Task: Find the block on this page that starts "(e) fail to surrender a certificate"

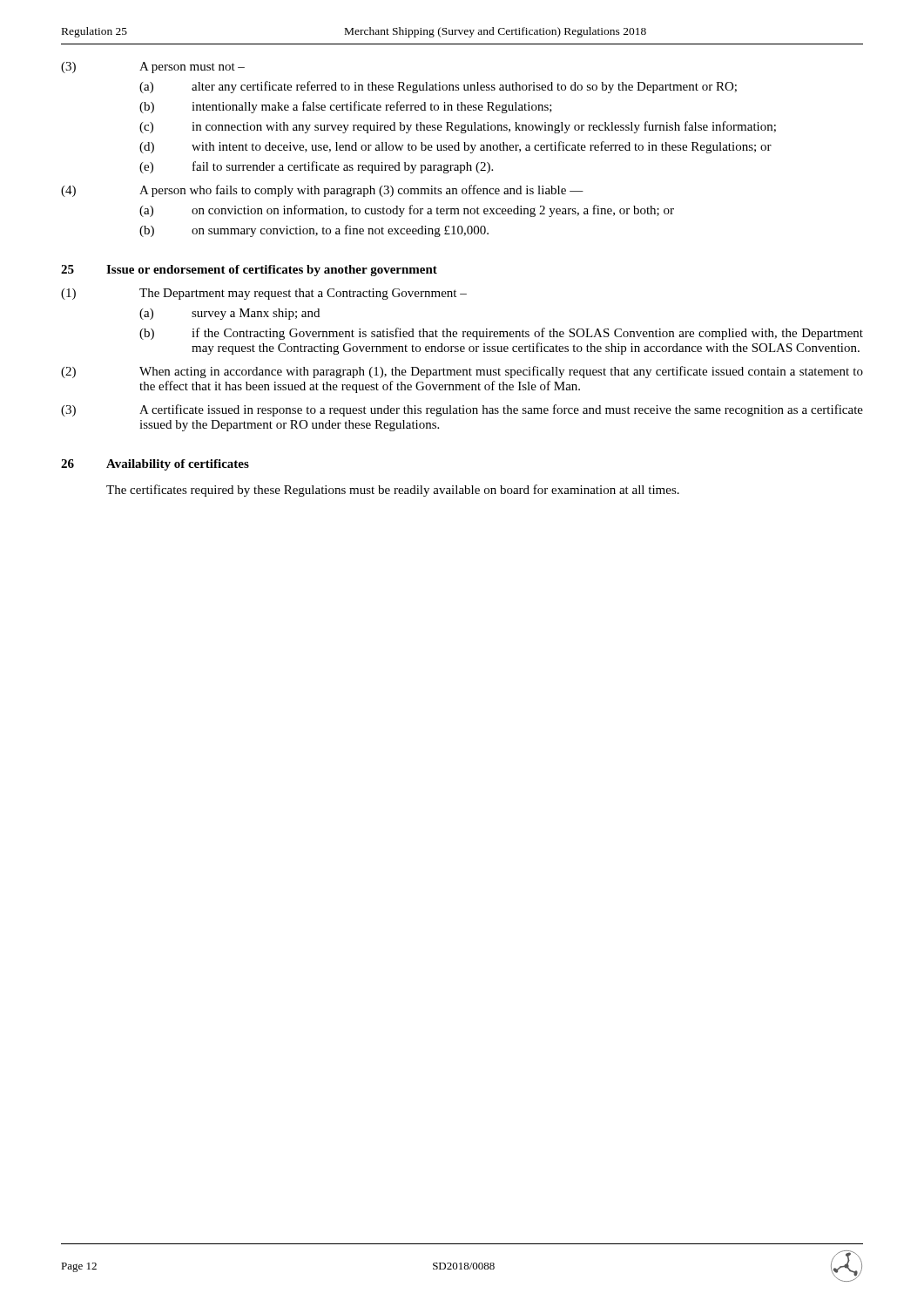Action: pos(501,167)
